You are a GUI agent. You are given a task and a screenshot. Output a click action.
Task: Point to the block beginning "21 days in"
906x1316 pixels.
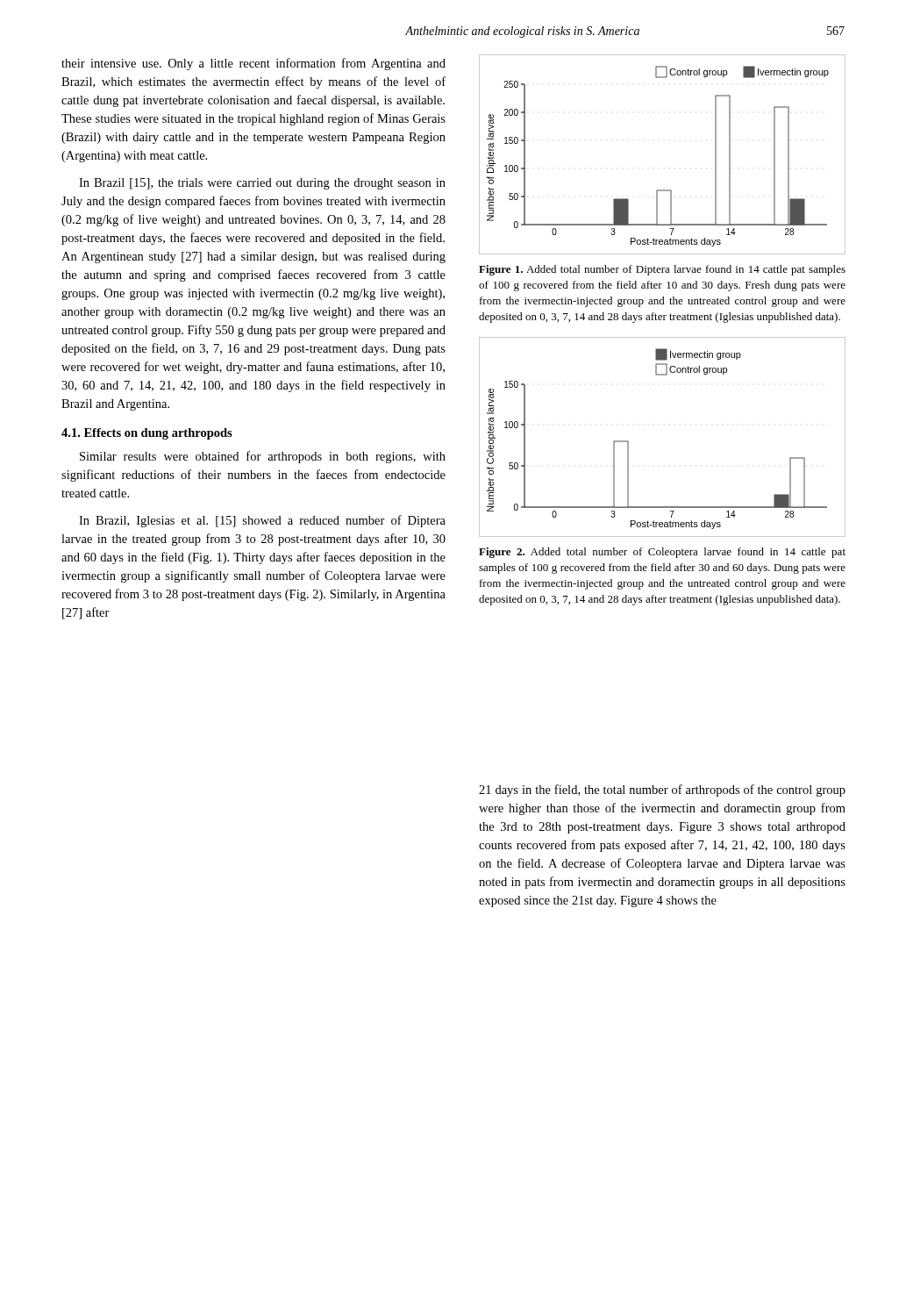point(662,845)
